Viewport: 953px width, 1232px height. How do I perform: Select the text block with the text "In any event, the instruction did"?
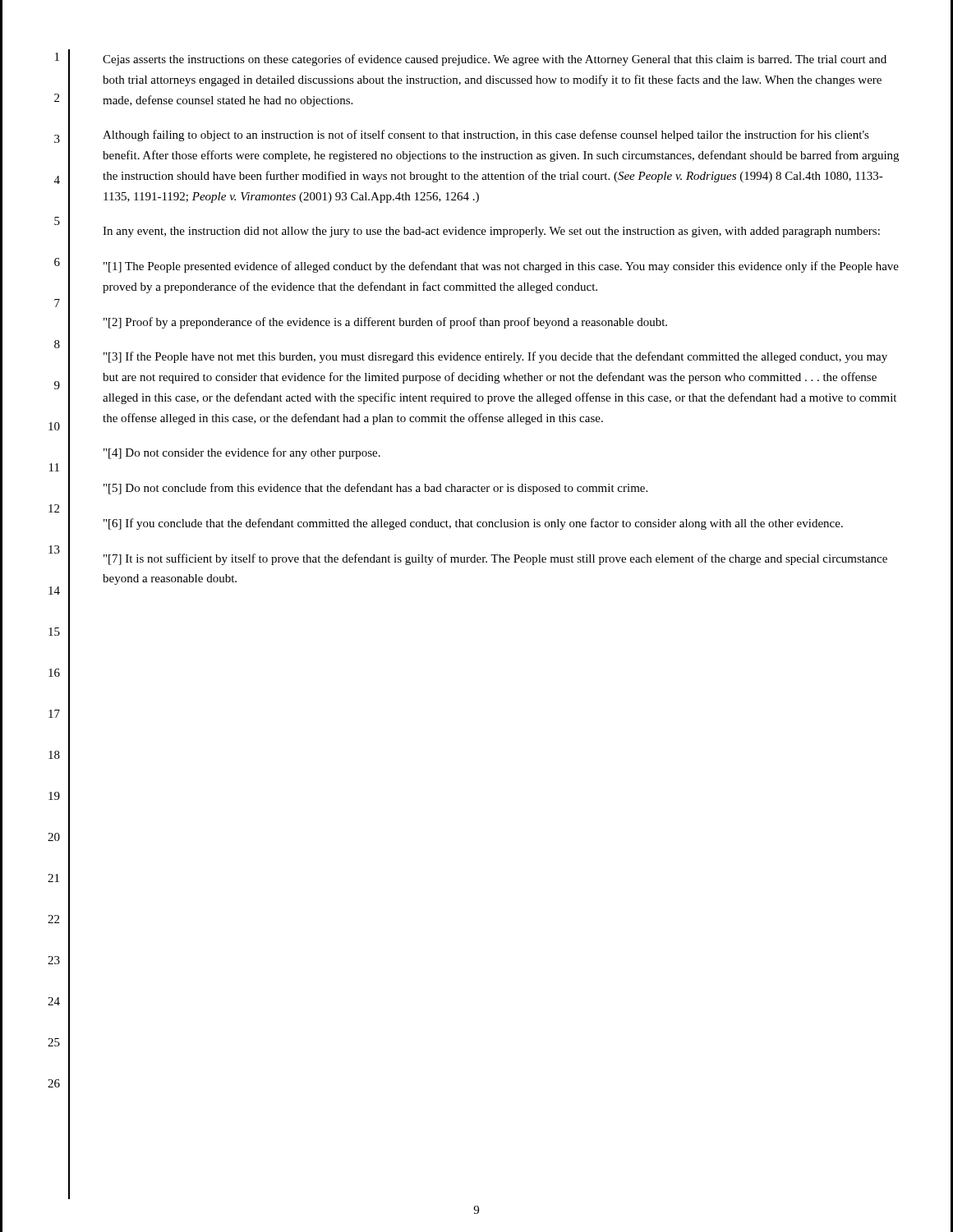point(492,231)
